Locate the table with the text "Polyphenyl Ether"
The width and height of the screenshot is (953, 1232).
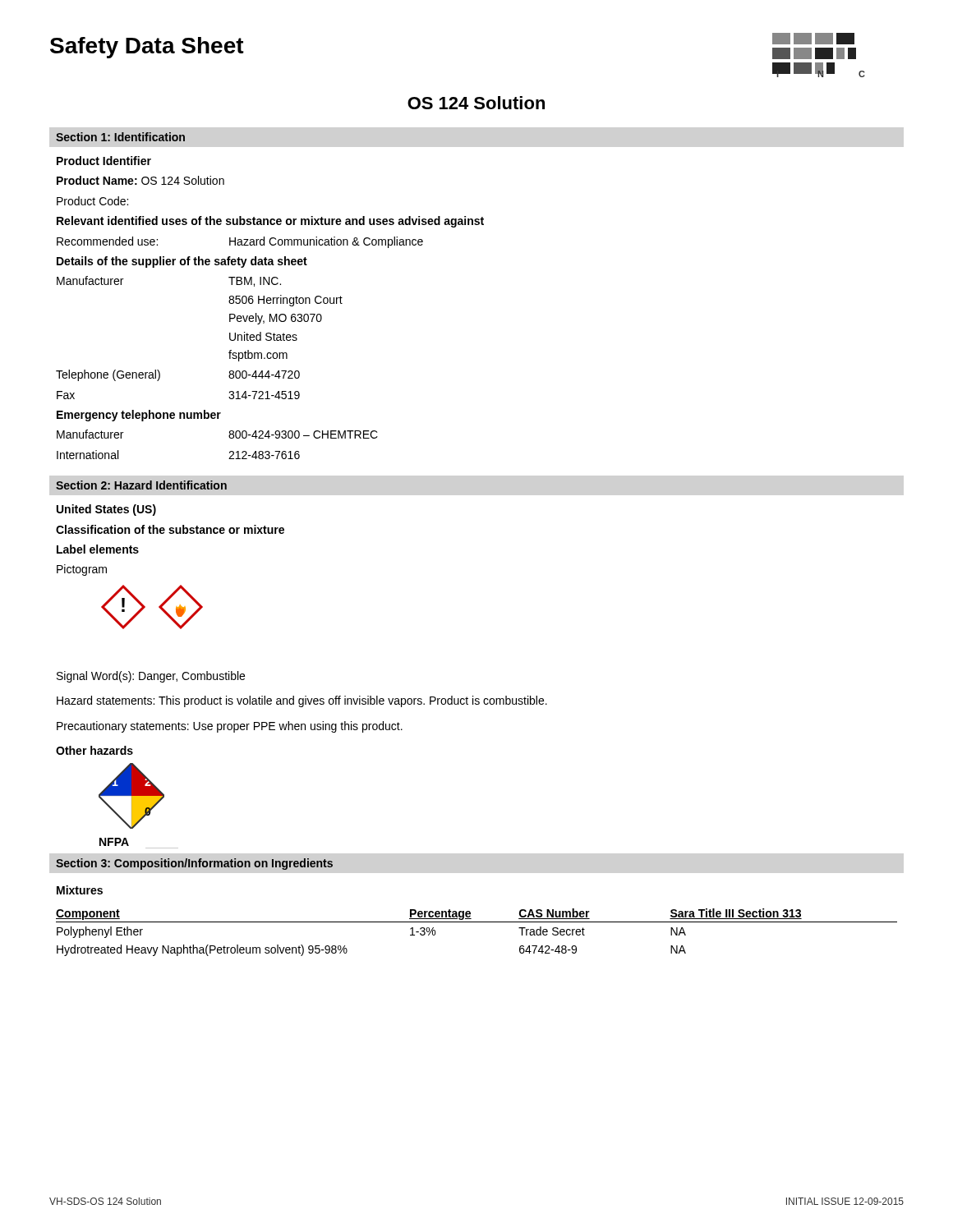point(476,932)
